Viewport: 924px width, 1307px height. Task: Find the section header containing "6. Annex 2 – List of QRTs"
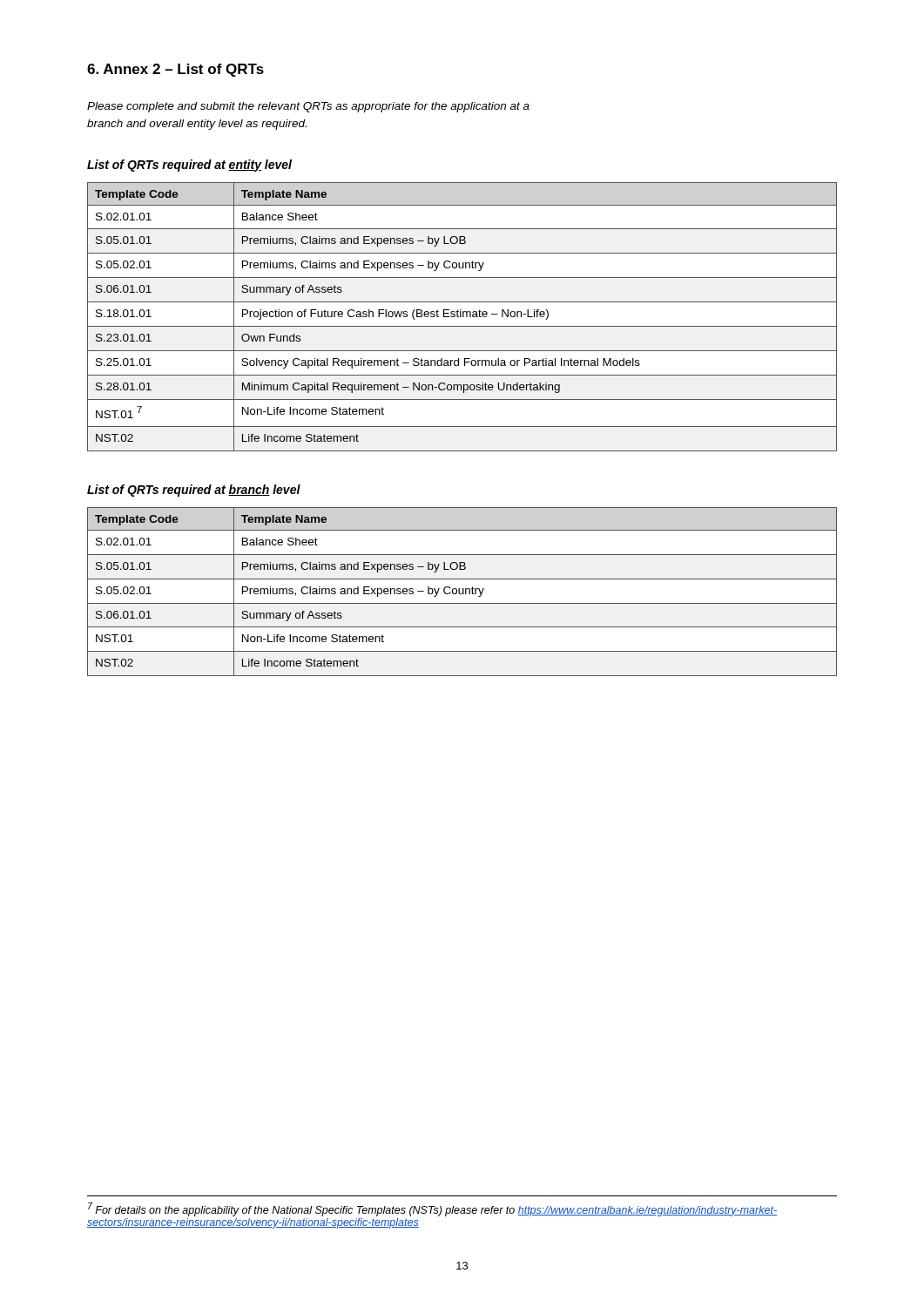coord(176,69)
